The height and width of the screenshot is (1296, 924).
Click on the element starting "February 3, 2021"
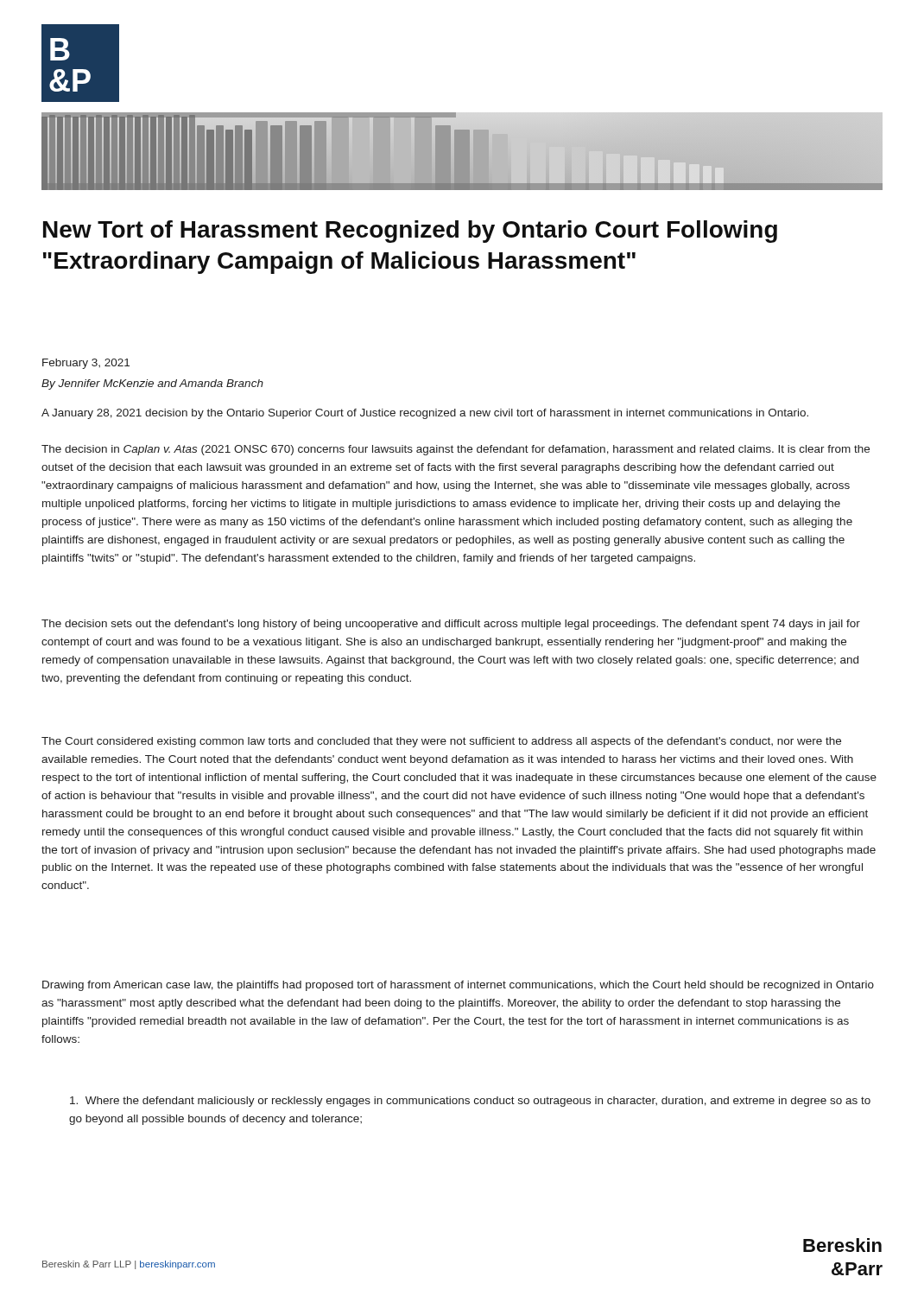86,362
